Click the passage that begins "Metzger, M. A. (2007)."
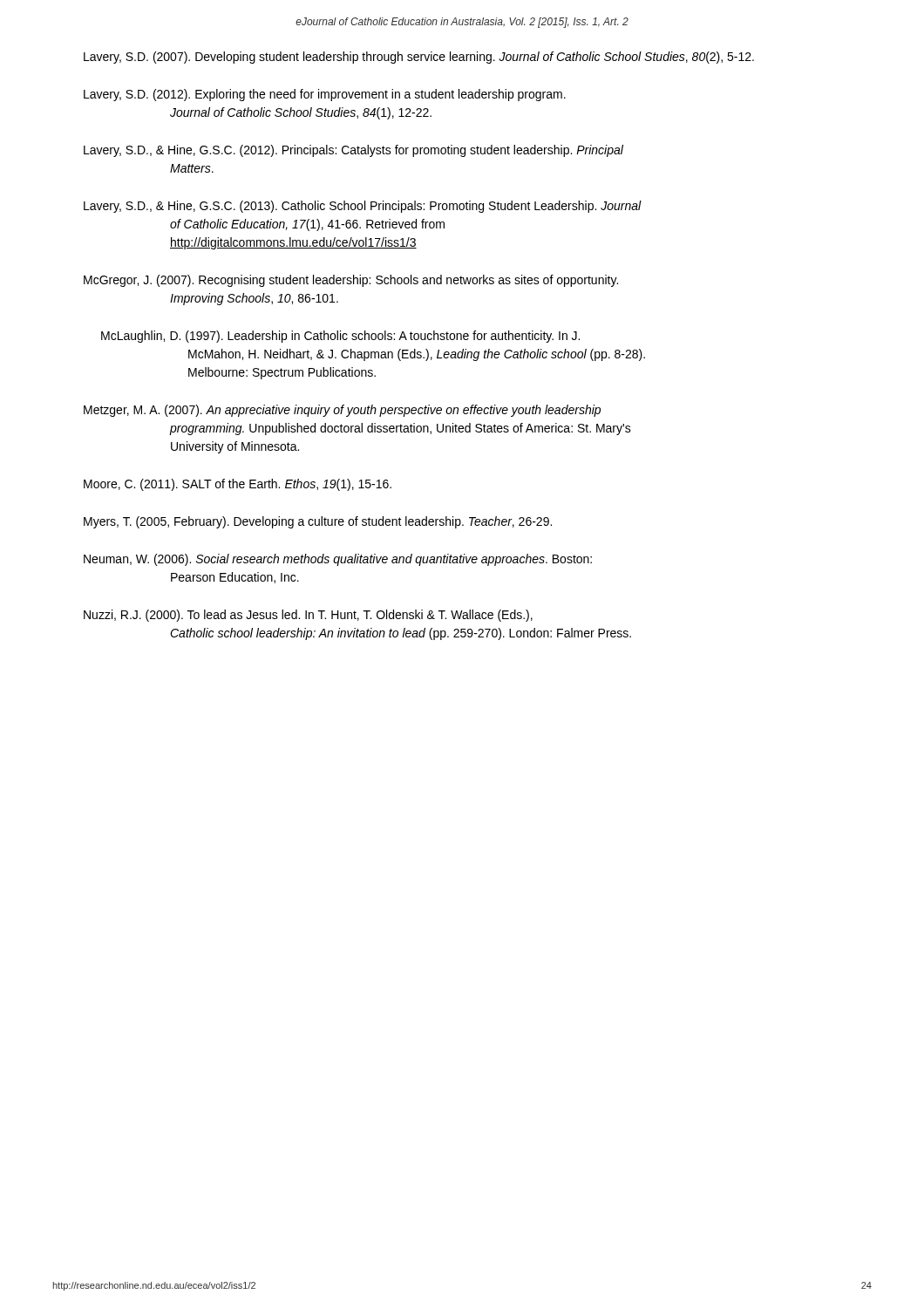 point(462,429)
